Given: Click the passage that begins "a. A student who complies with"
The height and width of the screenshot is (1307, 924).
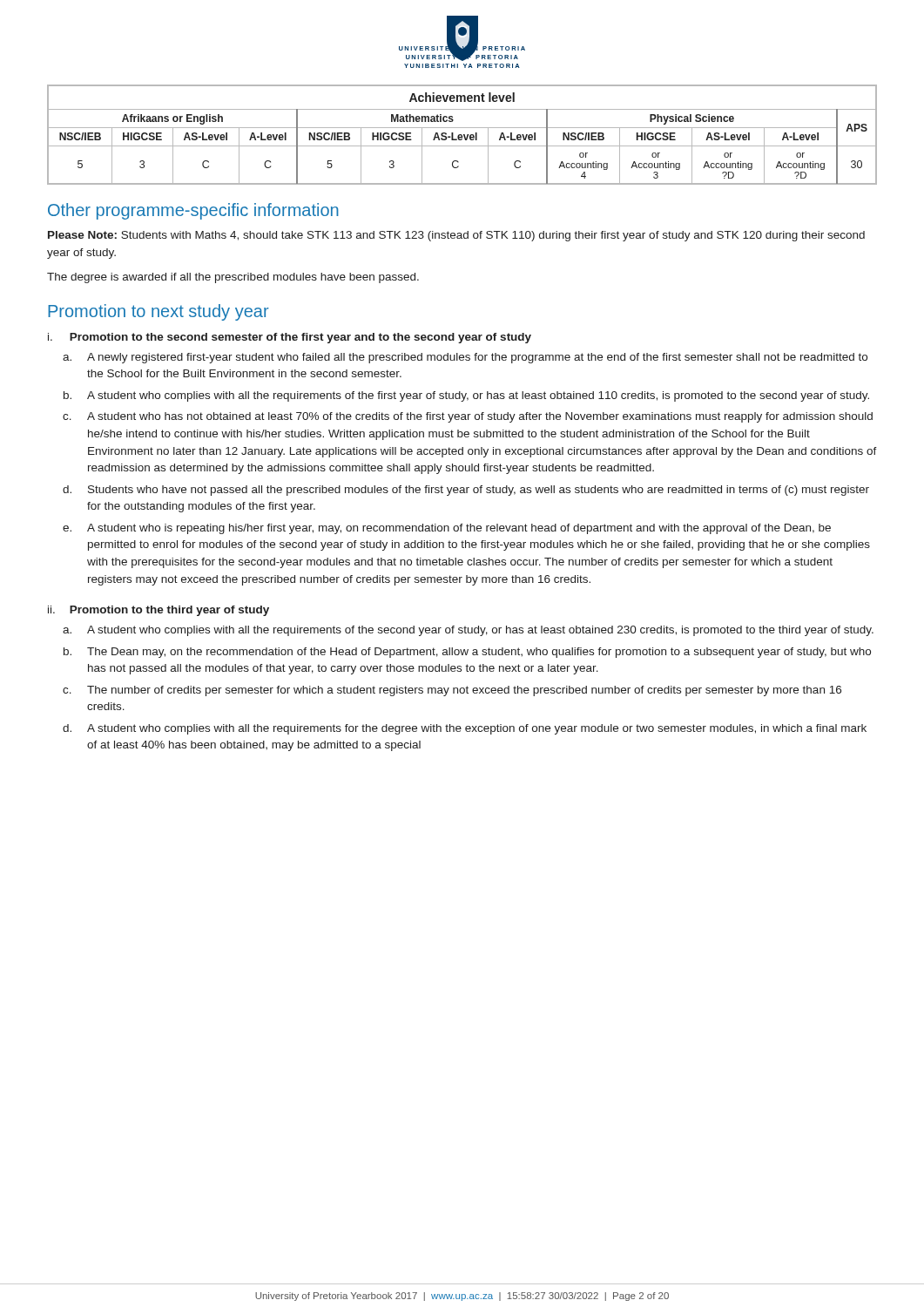Looking at the screenshot, I should [470, 630].
